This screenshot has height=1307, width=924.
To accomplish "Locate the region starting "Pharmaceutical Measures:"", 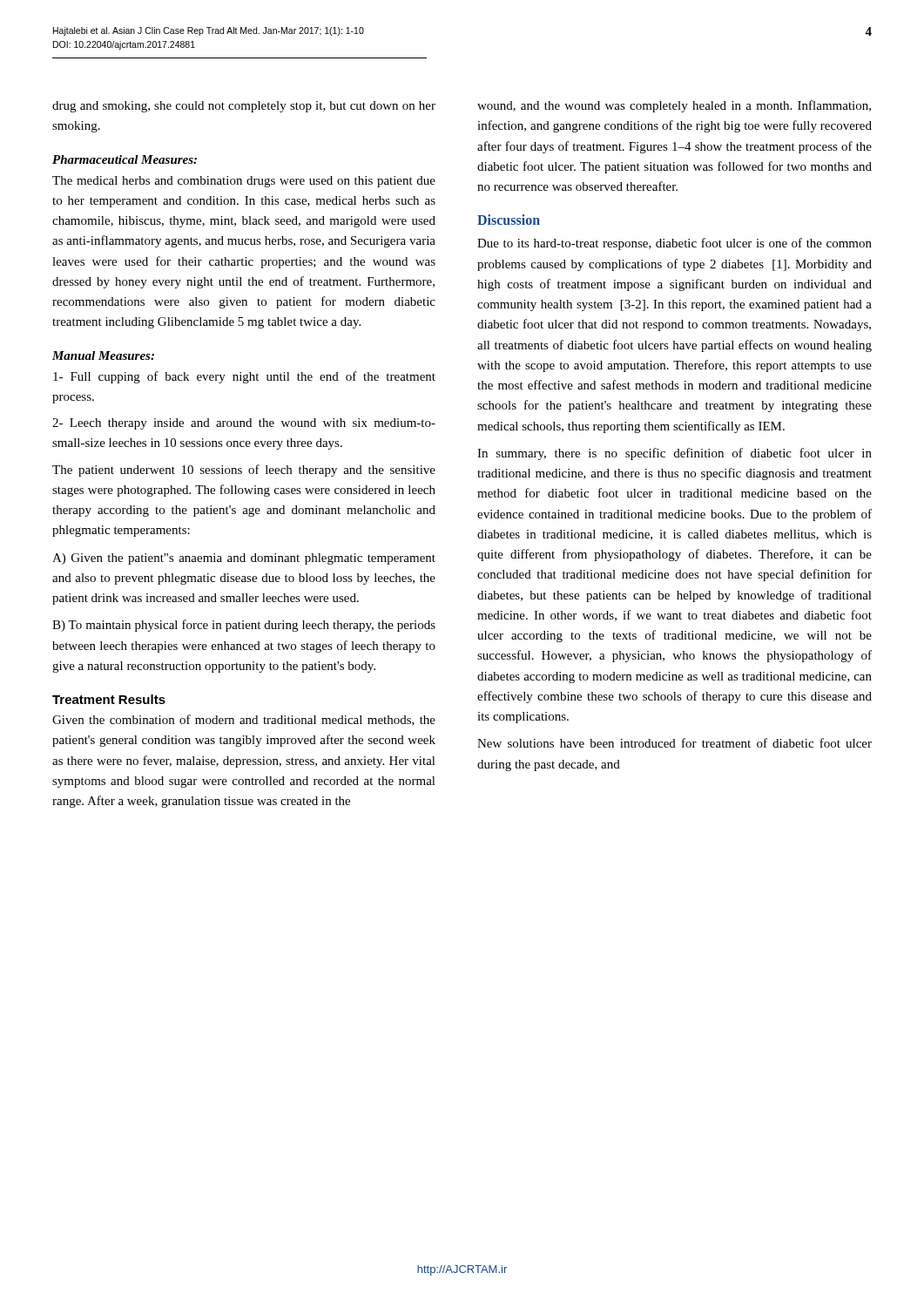I will point(125,159).
